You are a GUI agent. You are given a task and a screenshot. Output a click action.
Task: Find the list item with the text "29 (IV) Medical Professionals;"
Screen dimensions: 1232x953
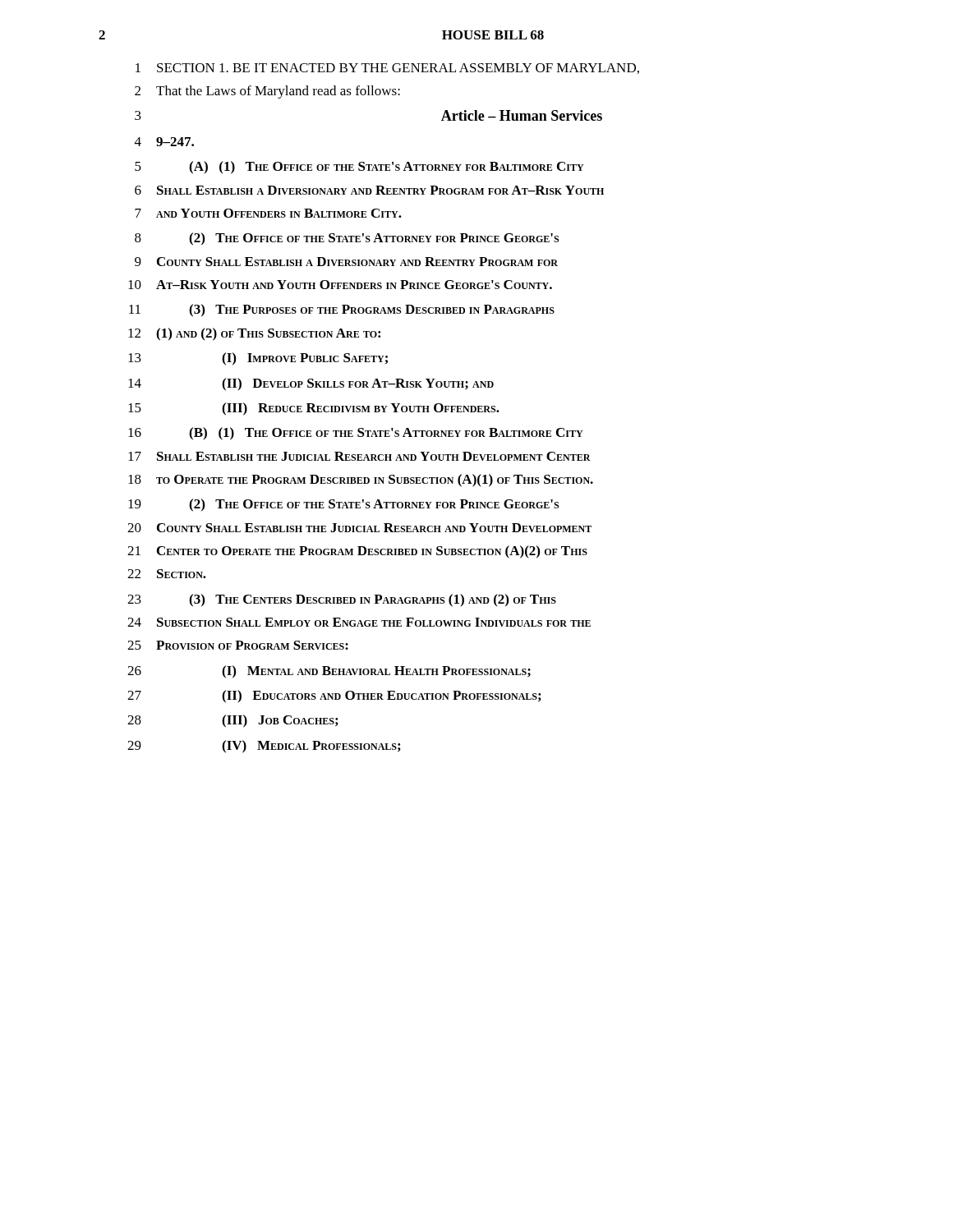click(x=264, y=747)
